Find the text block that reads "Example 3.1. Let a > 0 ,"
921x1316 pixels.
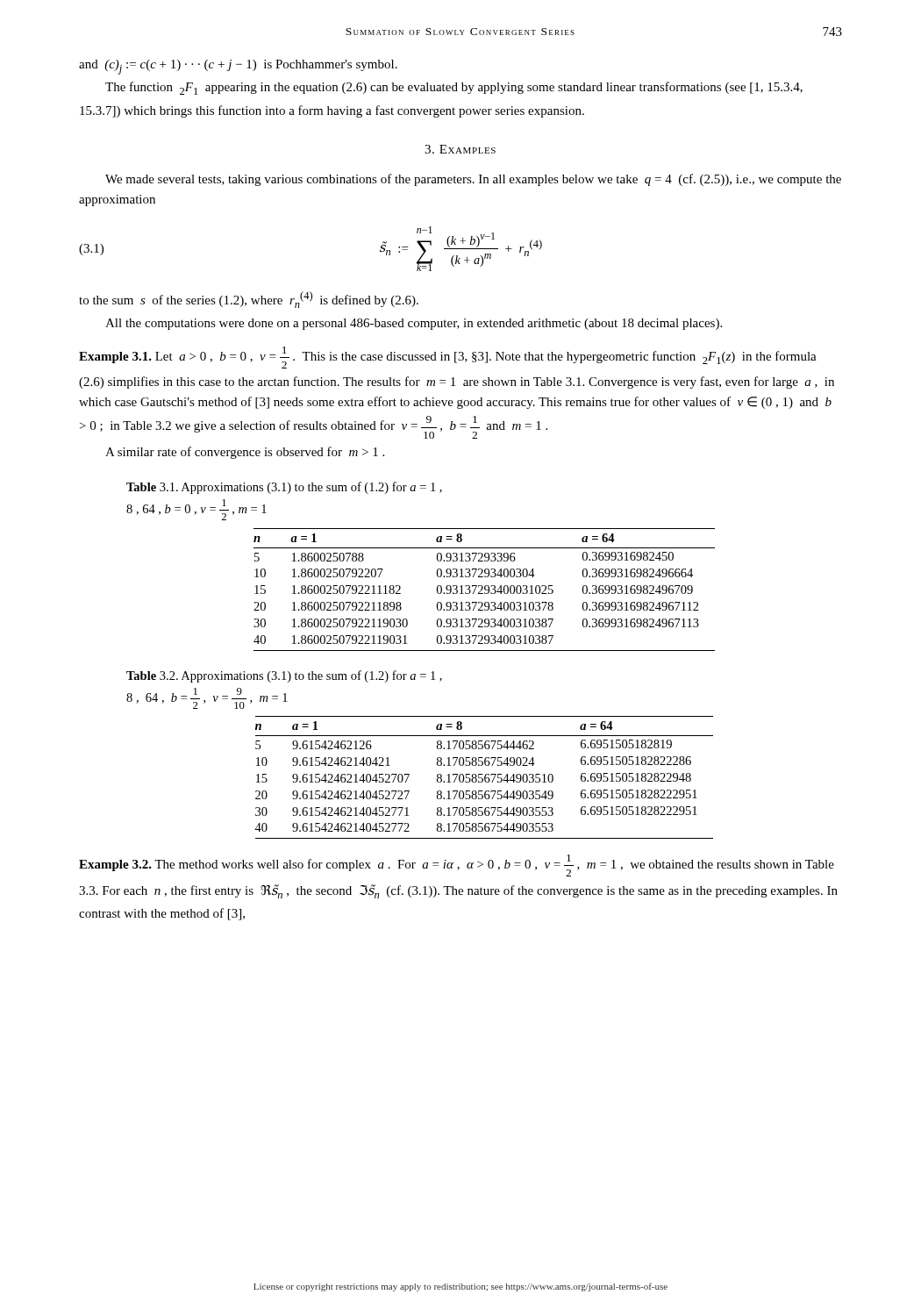(x=460, y=402)
